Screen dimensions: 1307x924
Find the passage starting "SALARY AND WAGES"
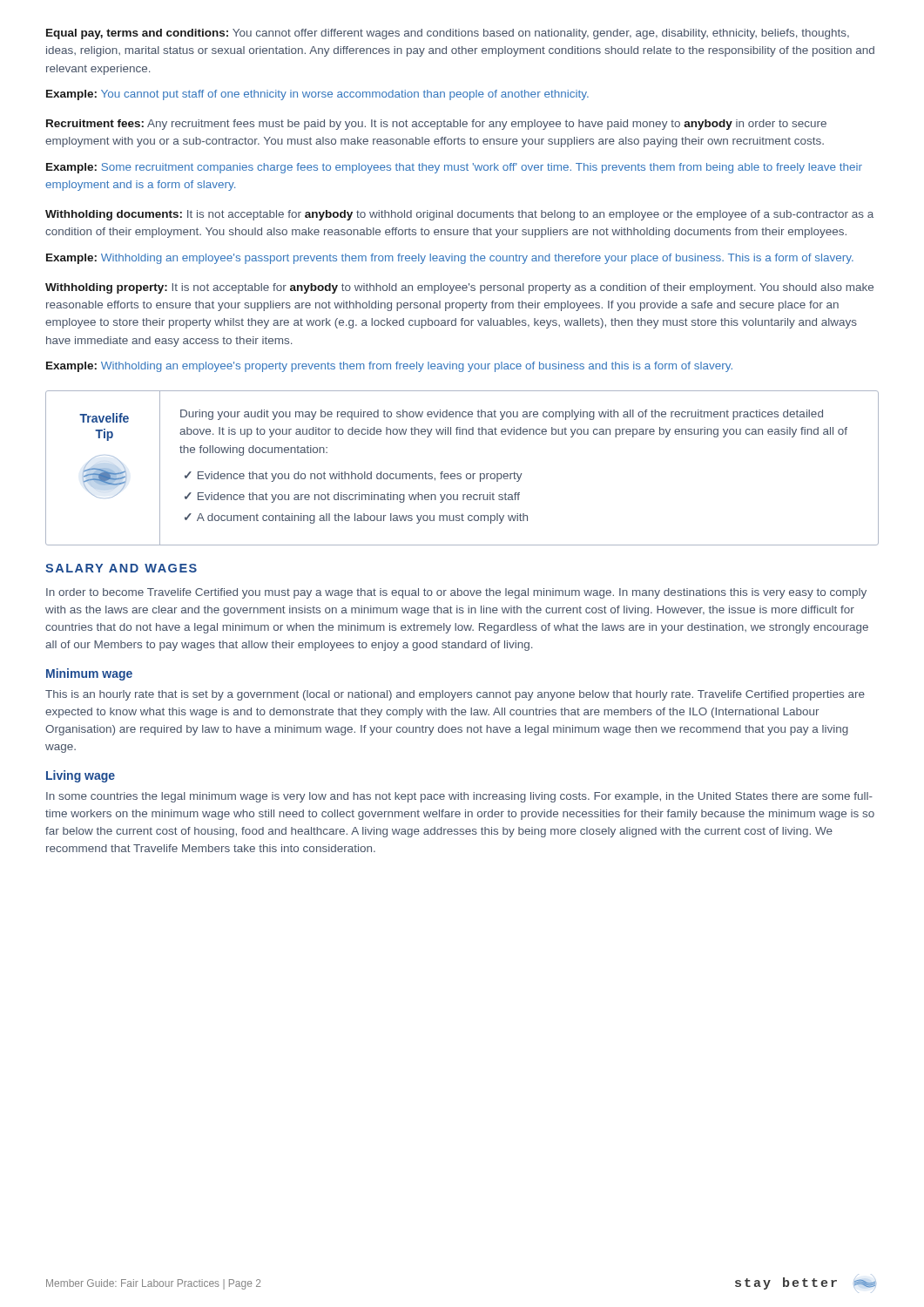click(122, 568)
